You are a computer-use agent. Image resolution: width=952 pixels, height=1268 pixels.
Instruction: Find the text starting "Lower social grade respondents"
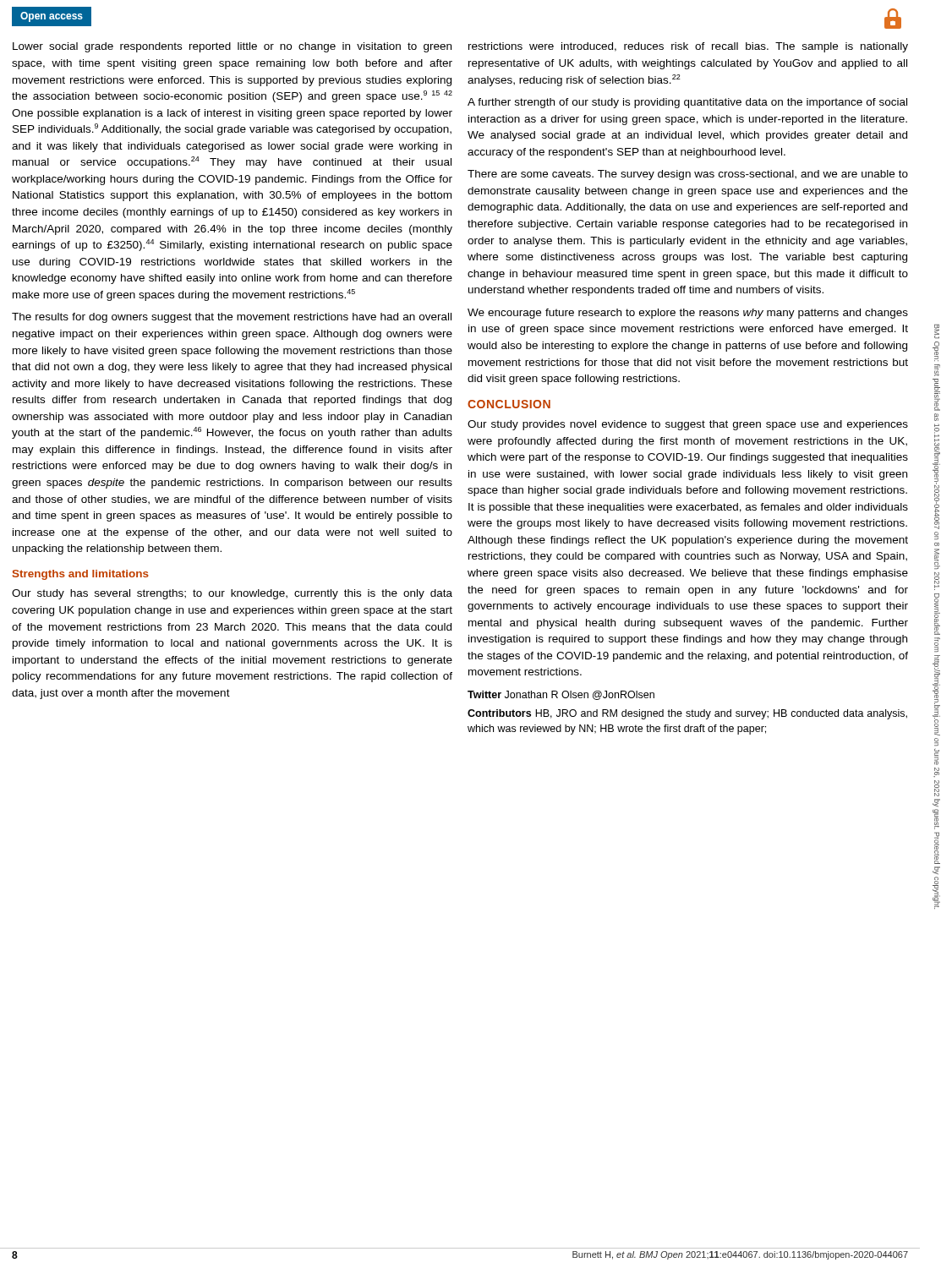[232, 171]
